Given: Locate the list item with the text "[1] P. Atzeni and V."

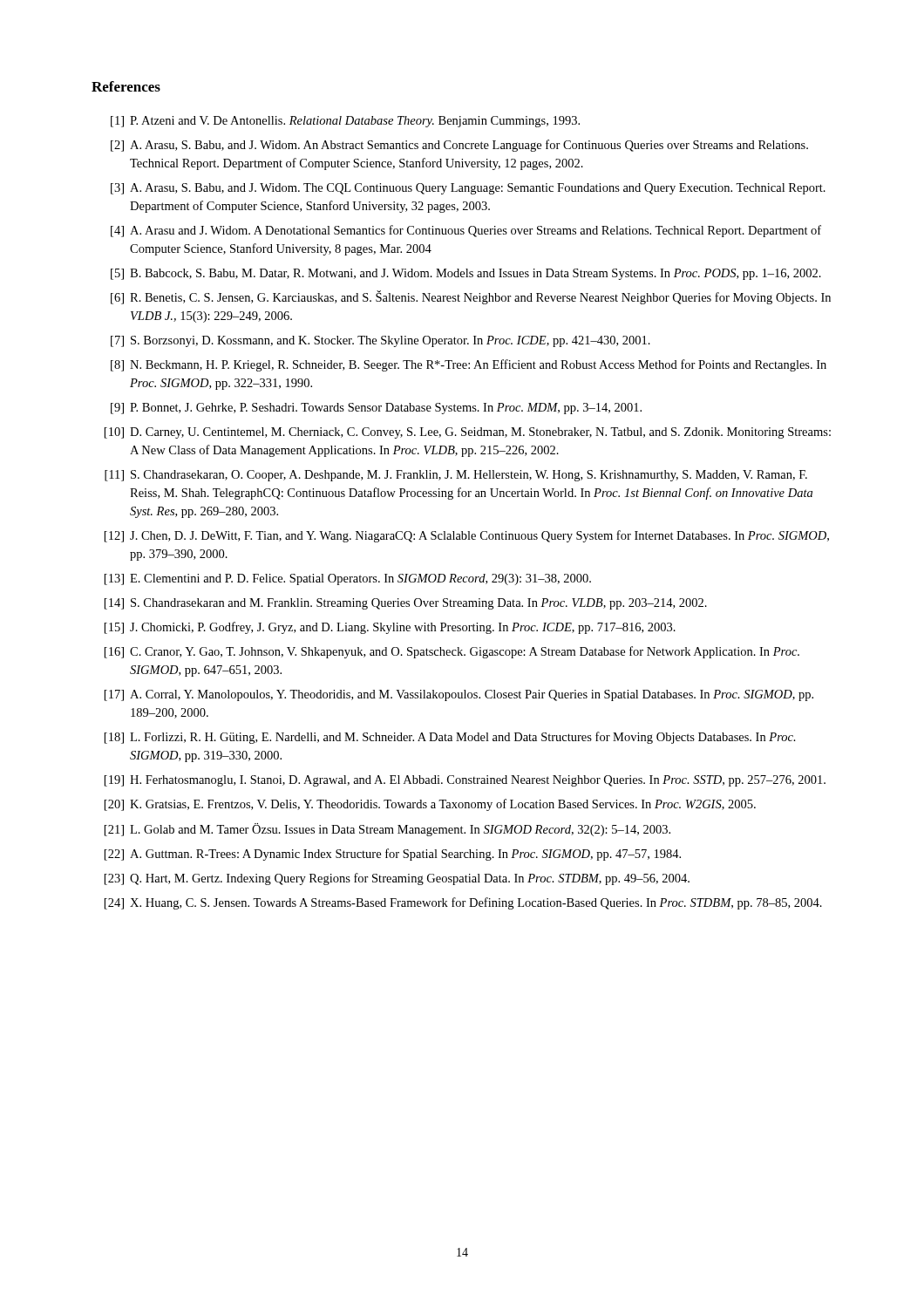Looking at the screenshot, I should 462,121.
